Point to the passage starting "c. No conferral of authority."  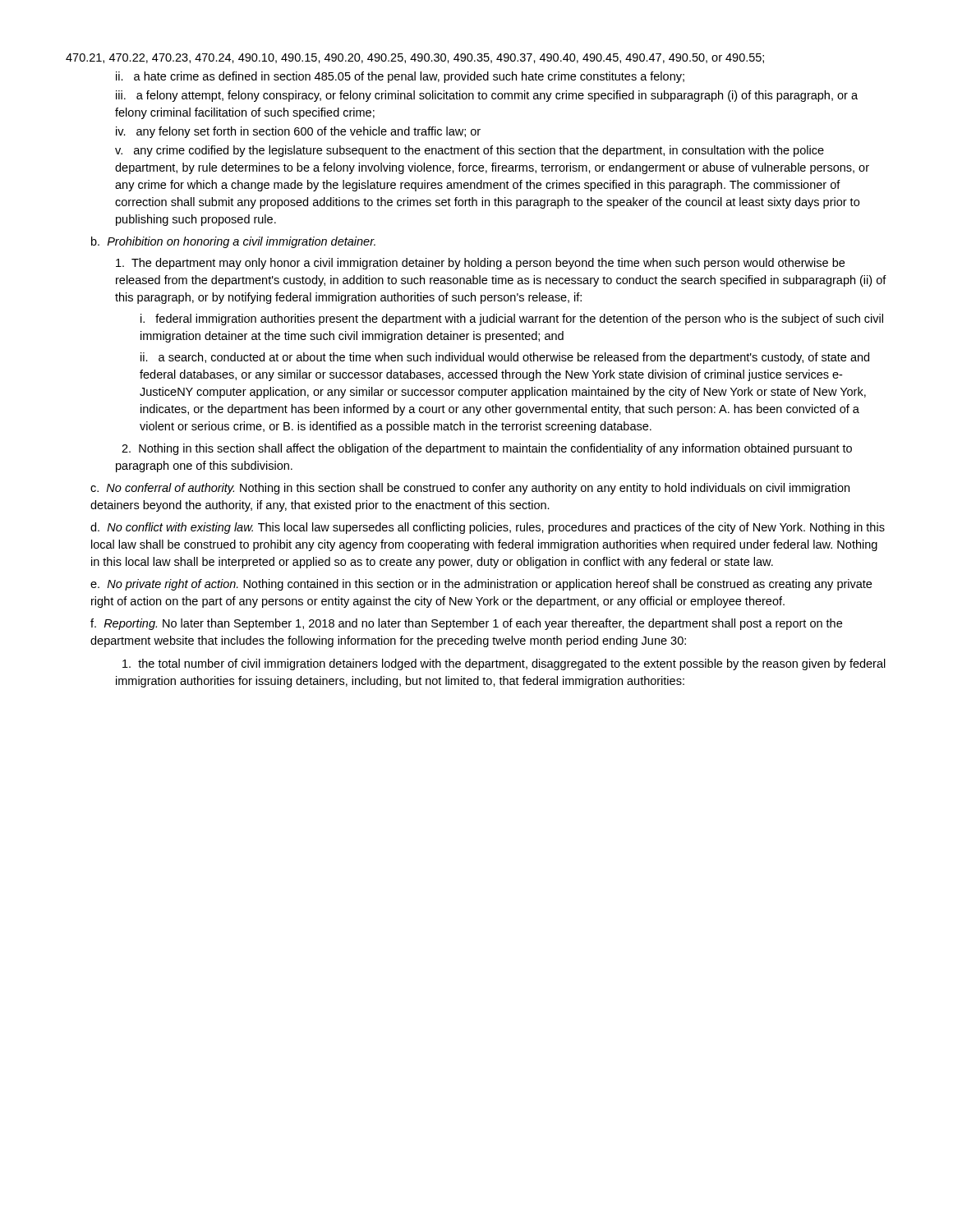[470, 497]
